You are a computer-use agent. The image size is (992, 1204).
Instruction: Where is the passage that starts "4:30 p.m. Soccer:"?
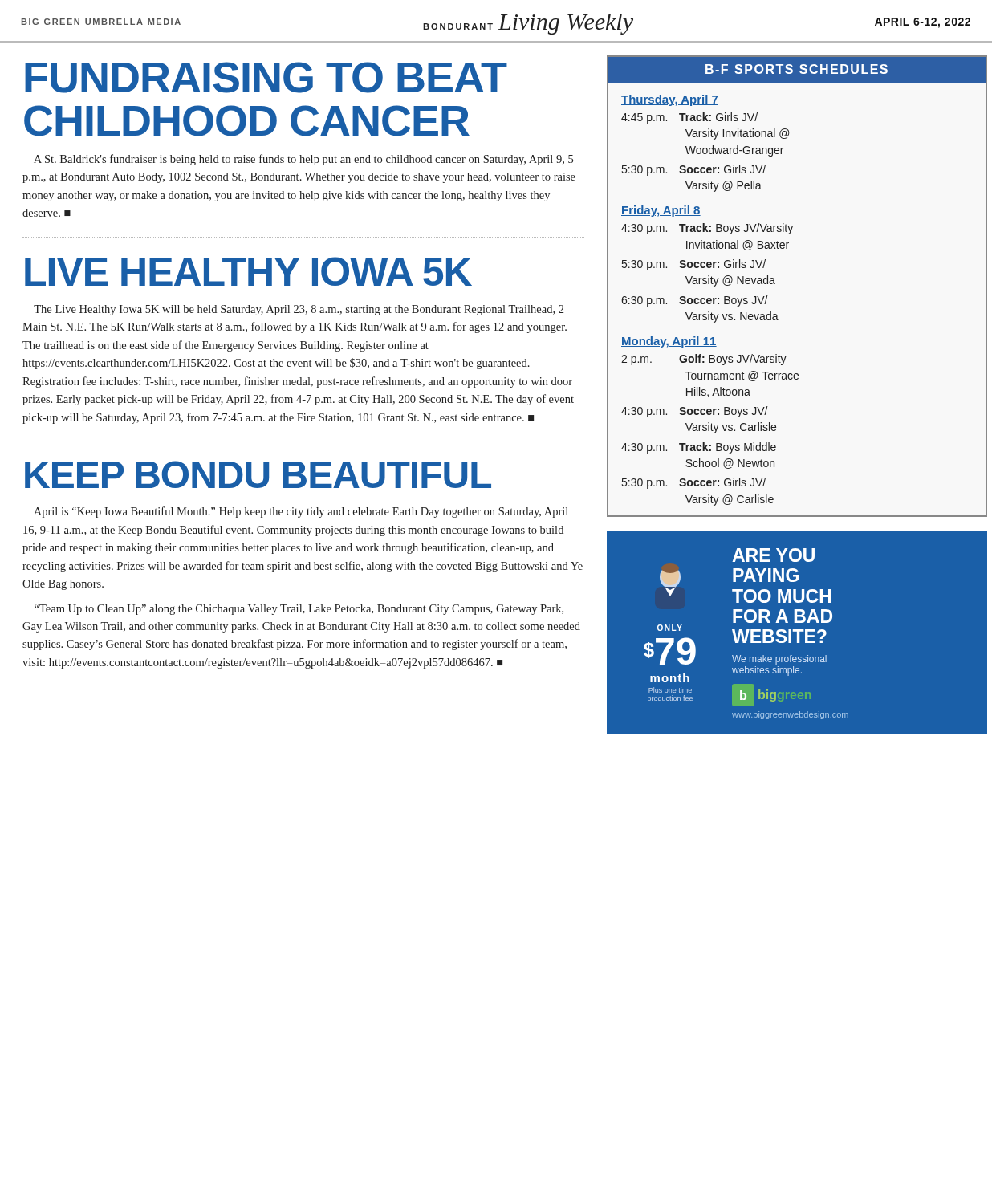point(699,419)
